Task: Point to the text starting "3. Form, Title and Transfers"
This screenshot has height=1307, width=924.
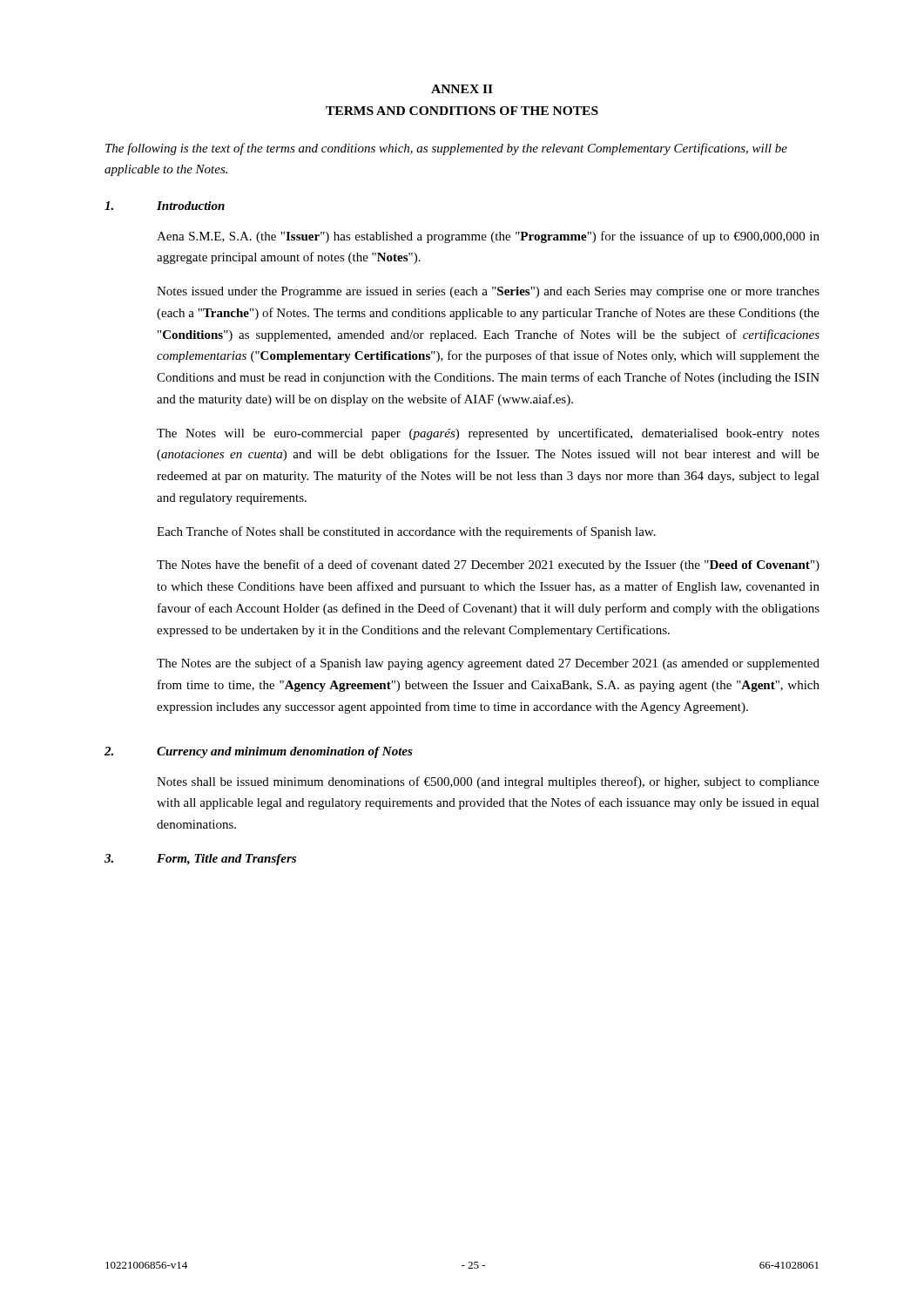Action: pyautogui.click(x=201, y=859)
